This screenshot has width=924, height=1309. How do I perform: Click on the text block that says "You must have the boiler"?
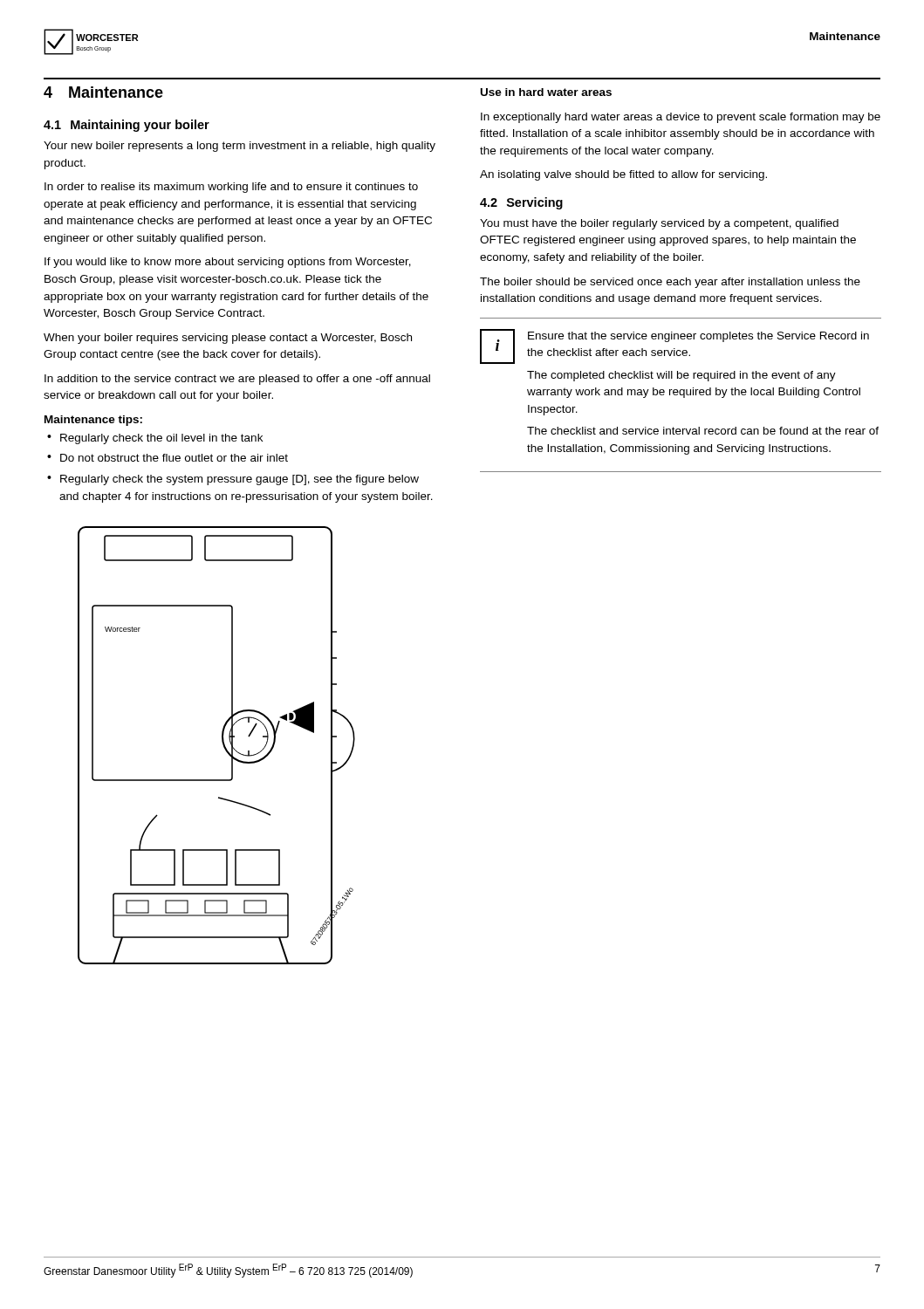[x=681, y=240]
